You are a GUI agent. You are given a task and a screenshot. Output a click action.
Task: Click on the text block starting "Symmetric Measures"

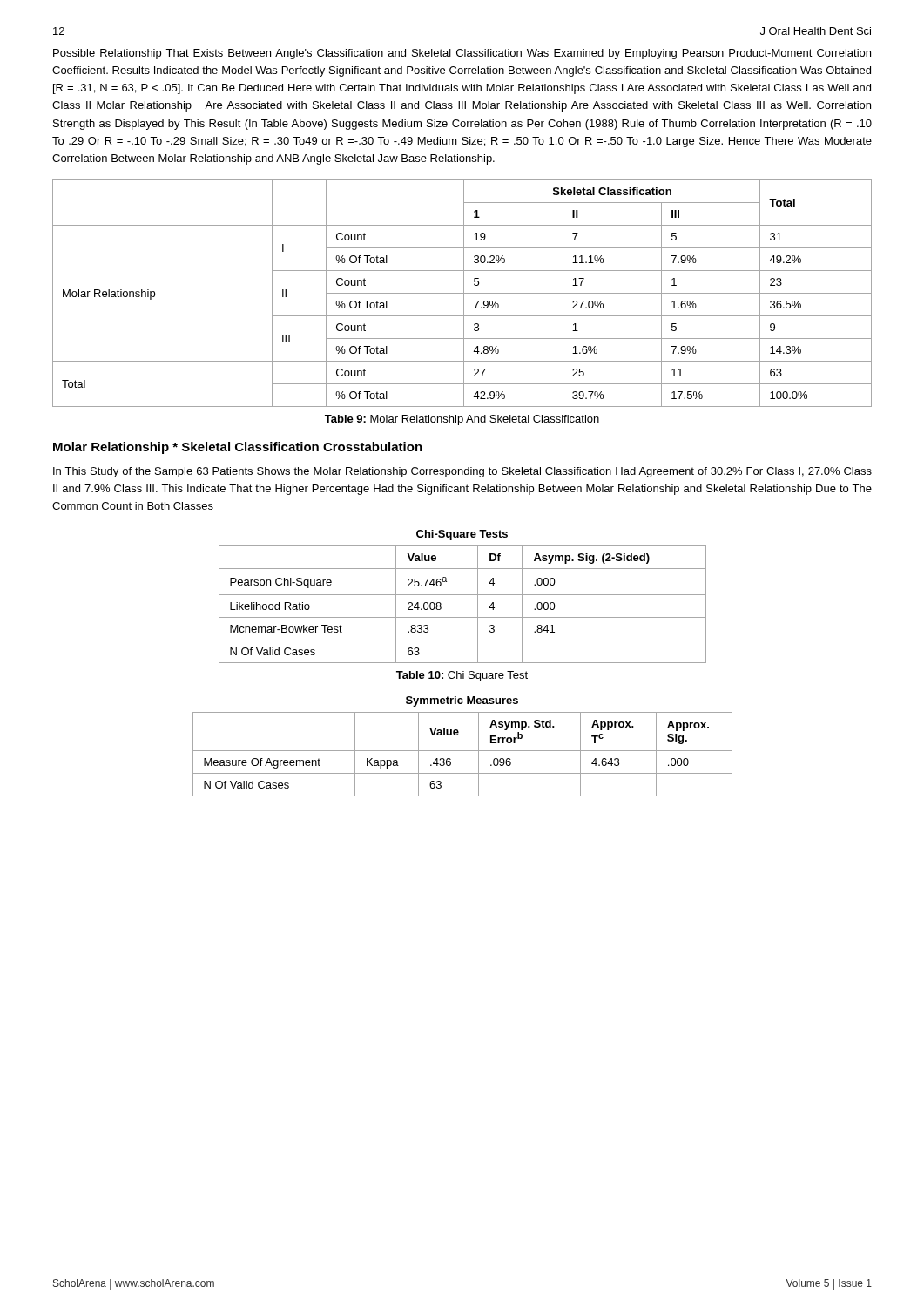tap(462, 700)
